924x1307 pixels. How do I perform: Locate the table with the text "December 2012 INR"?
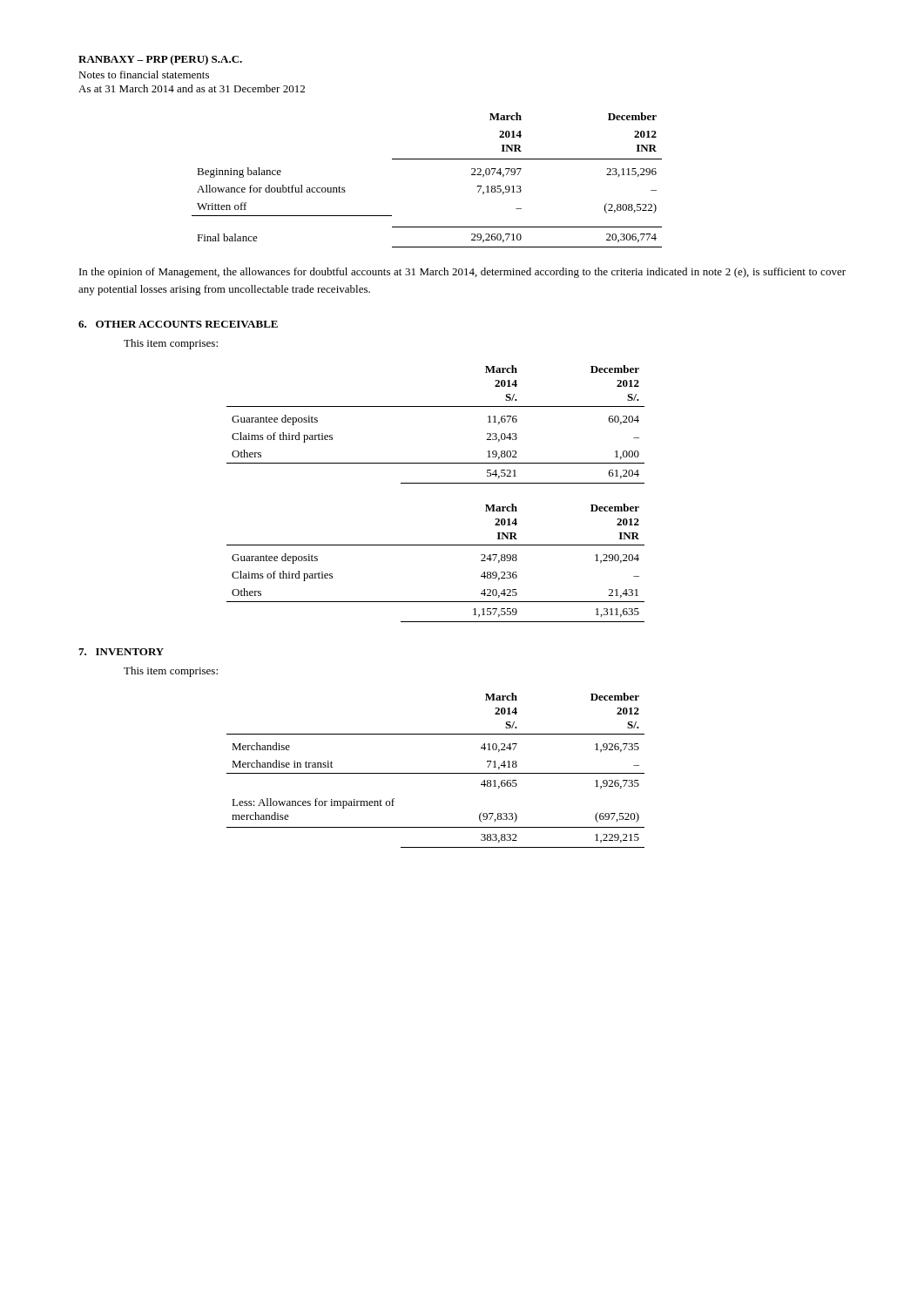coord(536,561)
